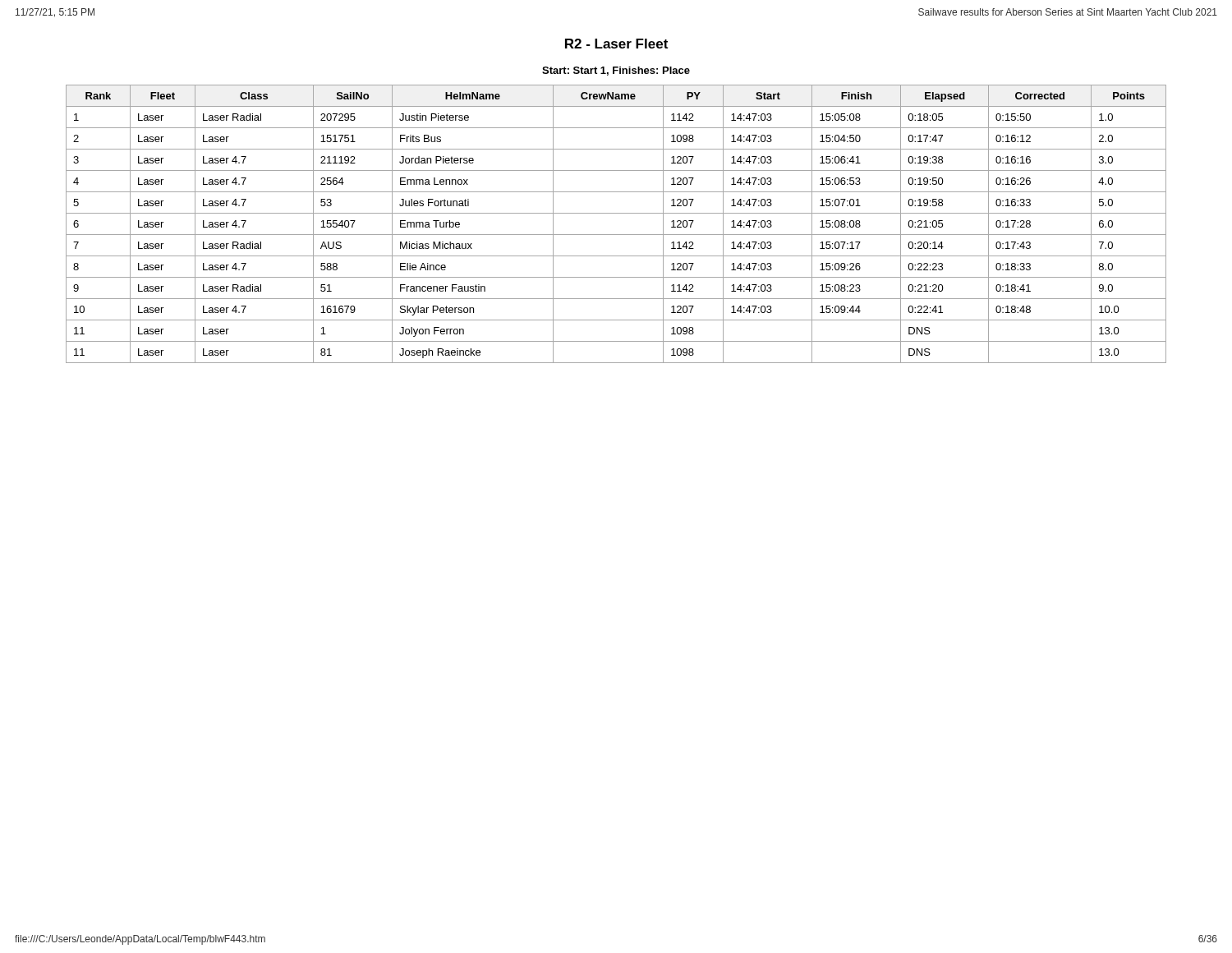Viewport: 1232px width, 953px height.
Task: Click a table
Action: coord(616,224)
